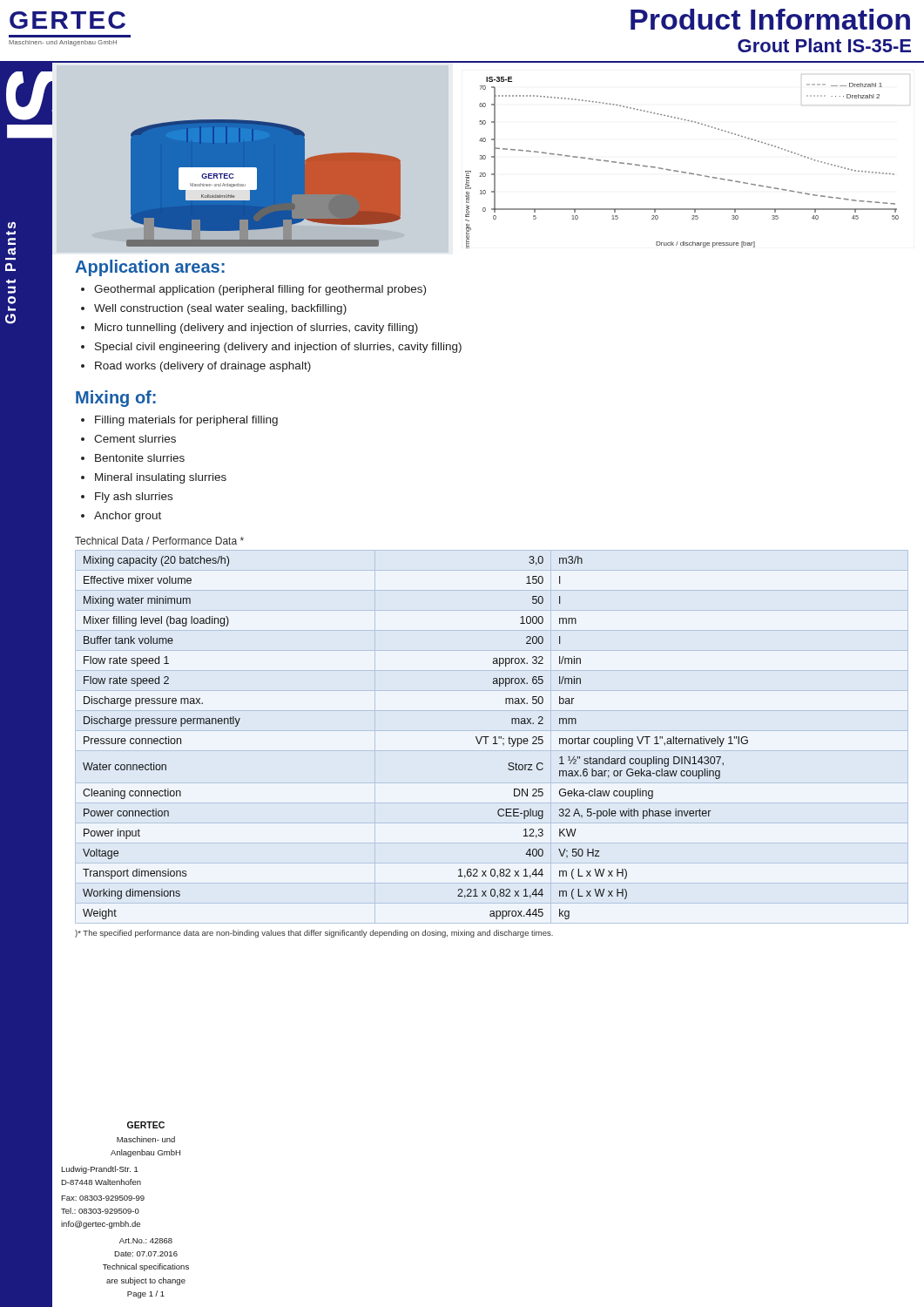Screen dimensions: 1307x924
Task: Point to the passage starting "Application areas:"
Action: 150,267
